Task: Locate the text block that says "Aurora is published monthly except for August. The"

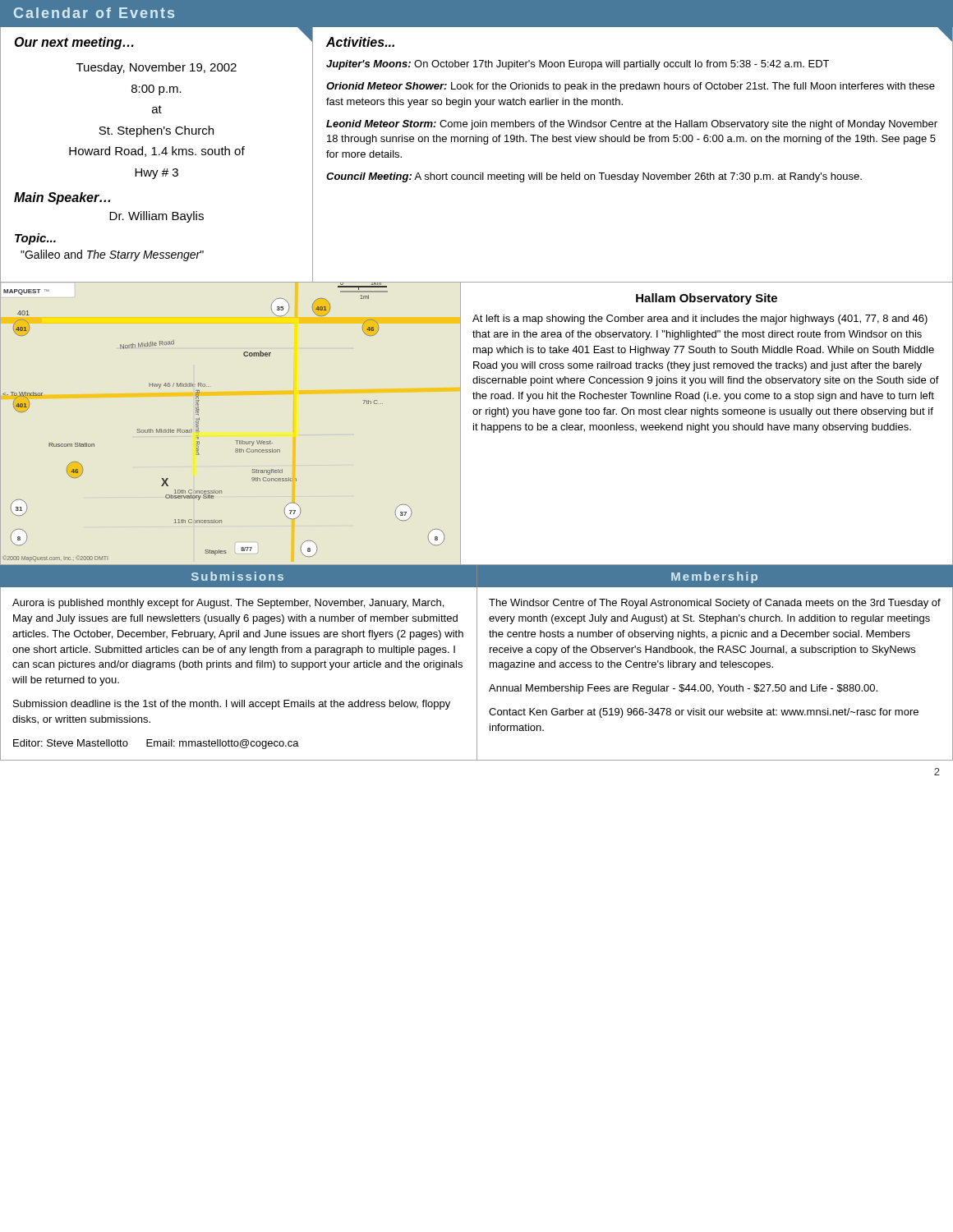Action: click(239, 673)
